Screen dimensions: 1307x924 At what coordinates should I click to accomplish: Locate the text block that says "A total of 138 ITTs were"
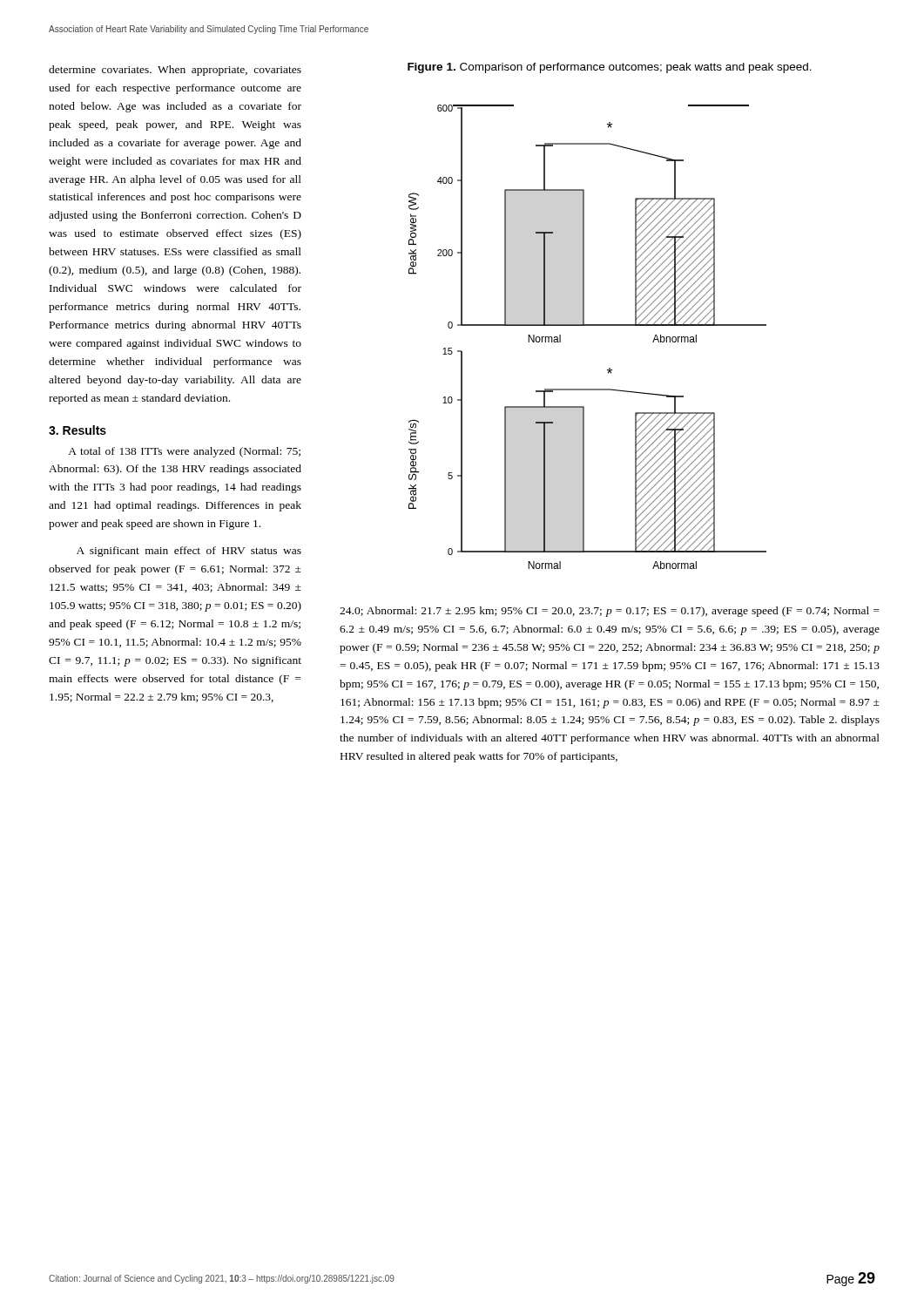(175, 487)
